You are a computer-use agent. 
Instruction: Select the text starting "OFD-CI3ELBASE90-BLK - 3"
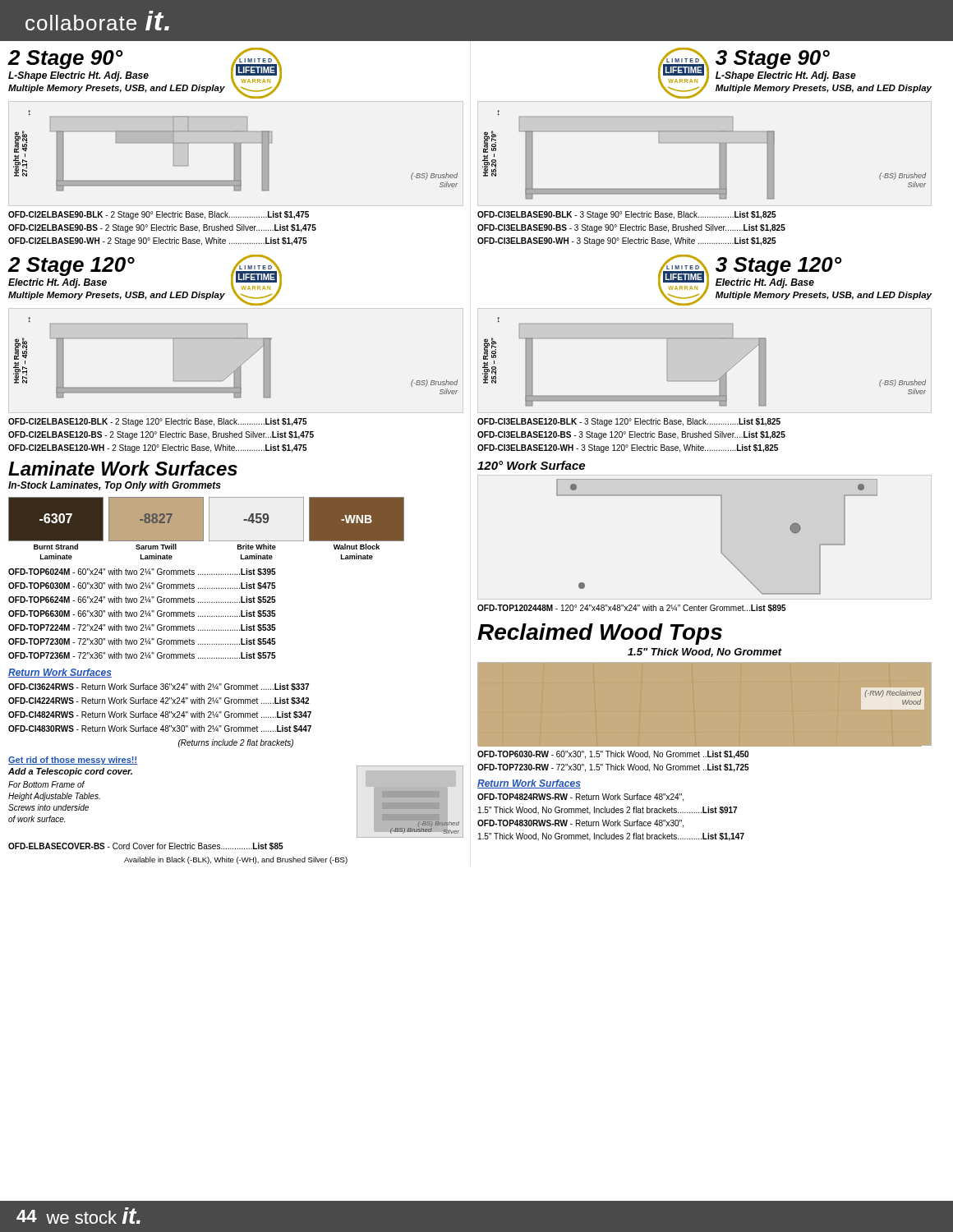coord(631,228)
